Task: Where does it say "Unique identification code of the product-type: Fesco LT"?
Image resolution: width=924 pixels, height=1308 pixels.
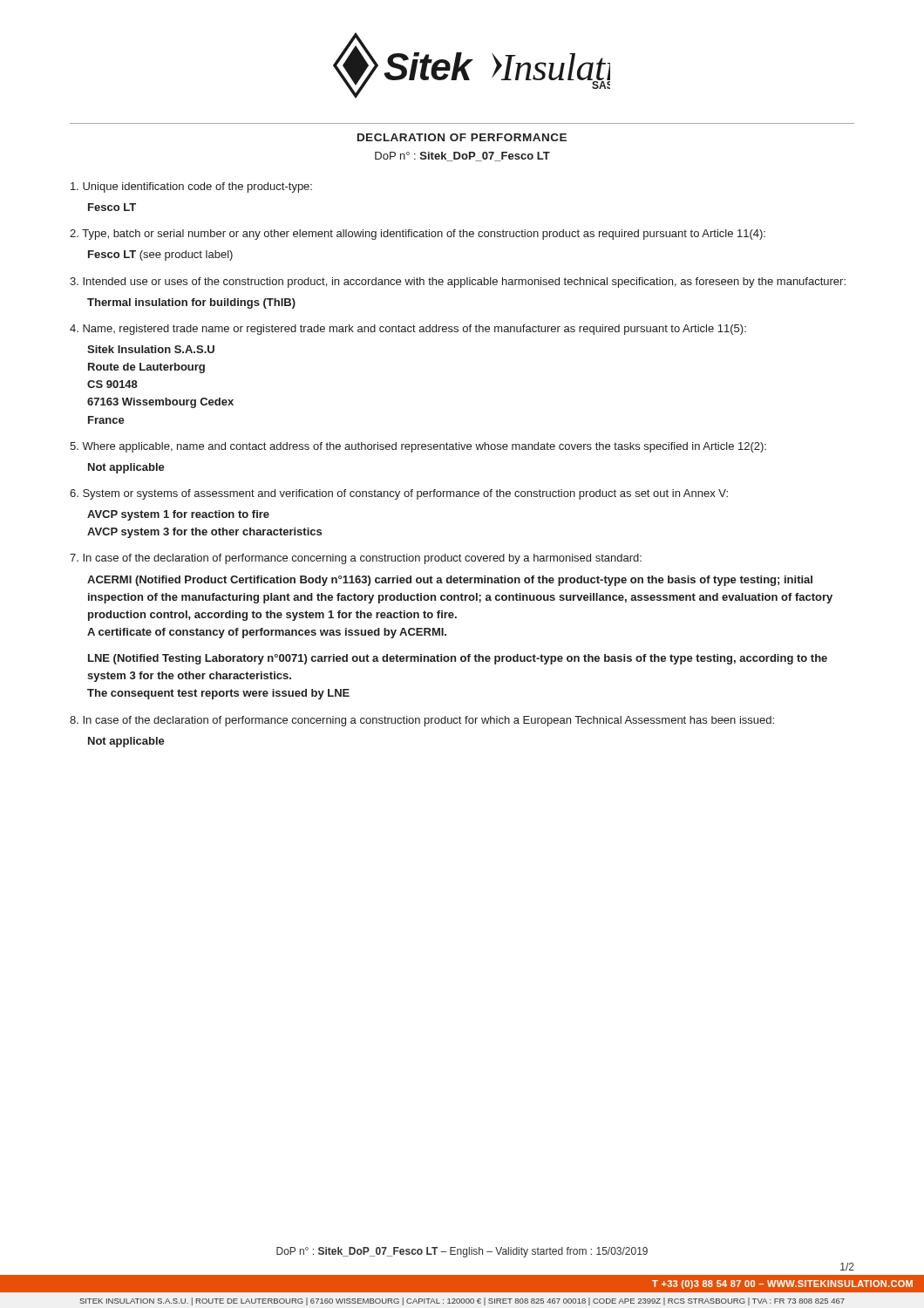Action: [191, 187]
